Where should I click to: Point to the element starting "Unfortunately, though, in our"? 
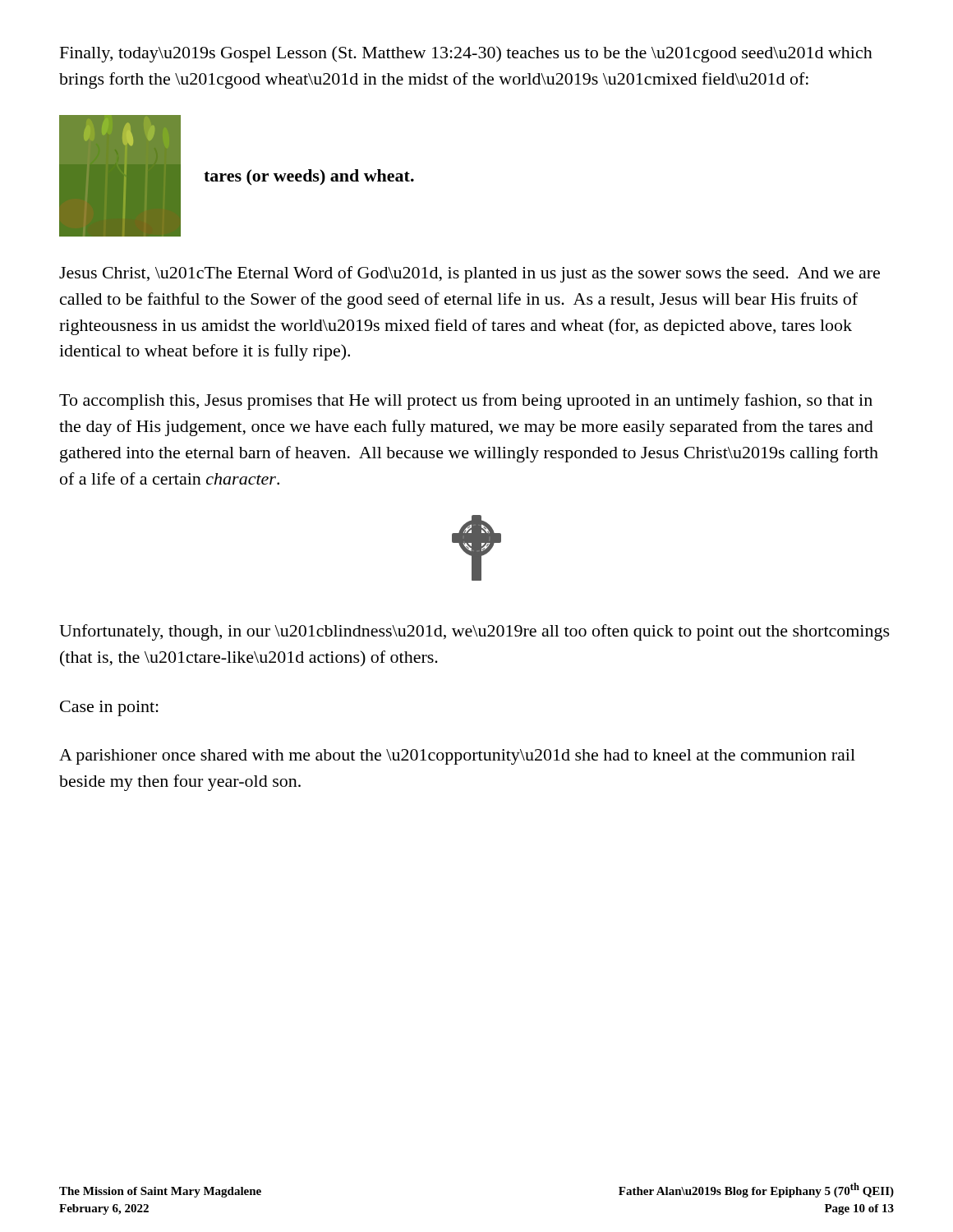click(x=474, y=643)
